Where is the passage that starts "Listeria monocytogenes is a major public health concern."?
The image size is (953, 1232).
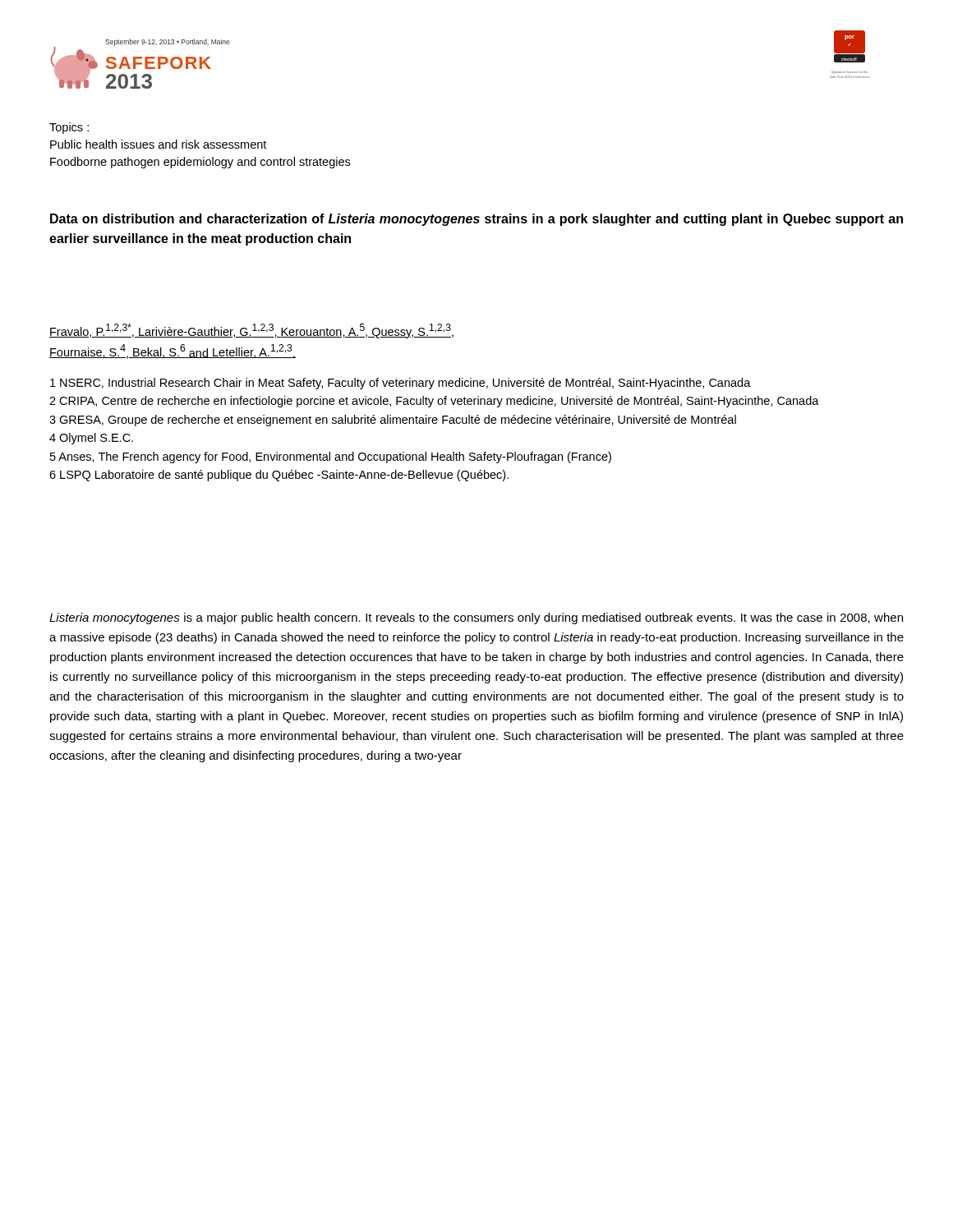click(x=476, y=687)
